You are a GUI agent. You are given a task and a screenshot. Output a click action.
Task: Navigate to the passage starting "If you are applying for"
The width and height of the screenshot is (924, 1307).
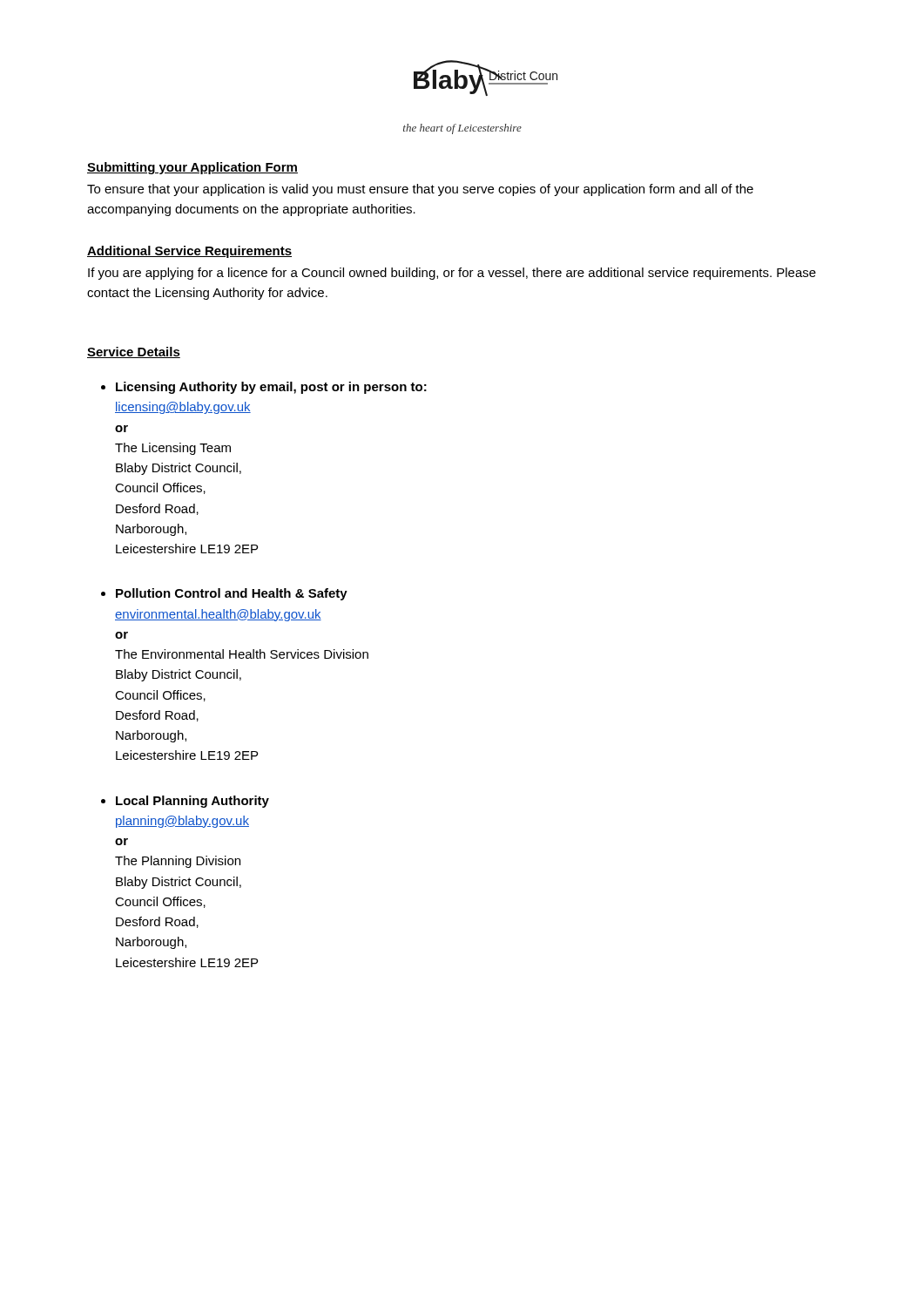click(452, 282)
